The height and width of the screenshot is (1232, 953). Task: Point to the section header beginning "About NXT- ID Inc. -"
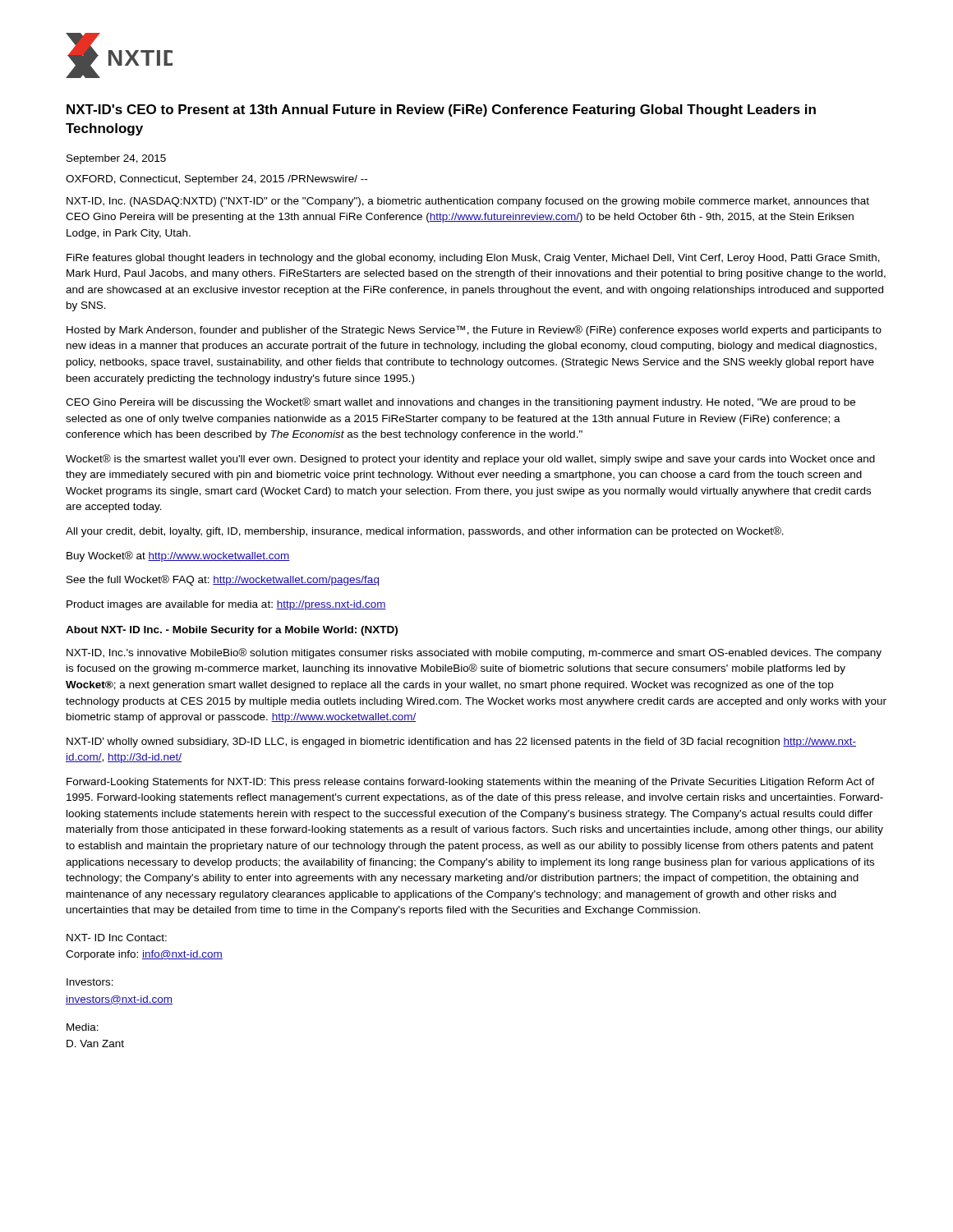[x=232, y=631]
